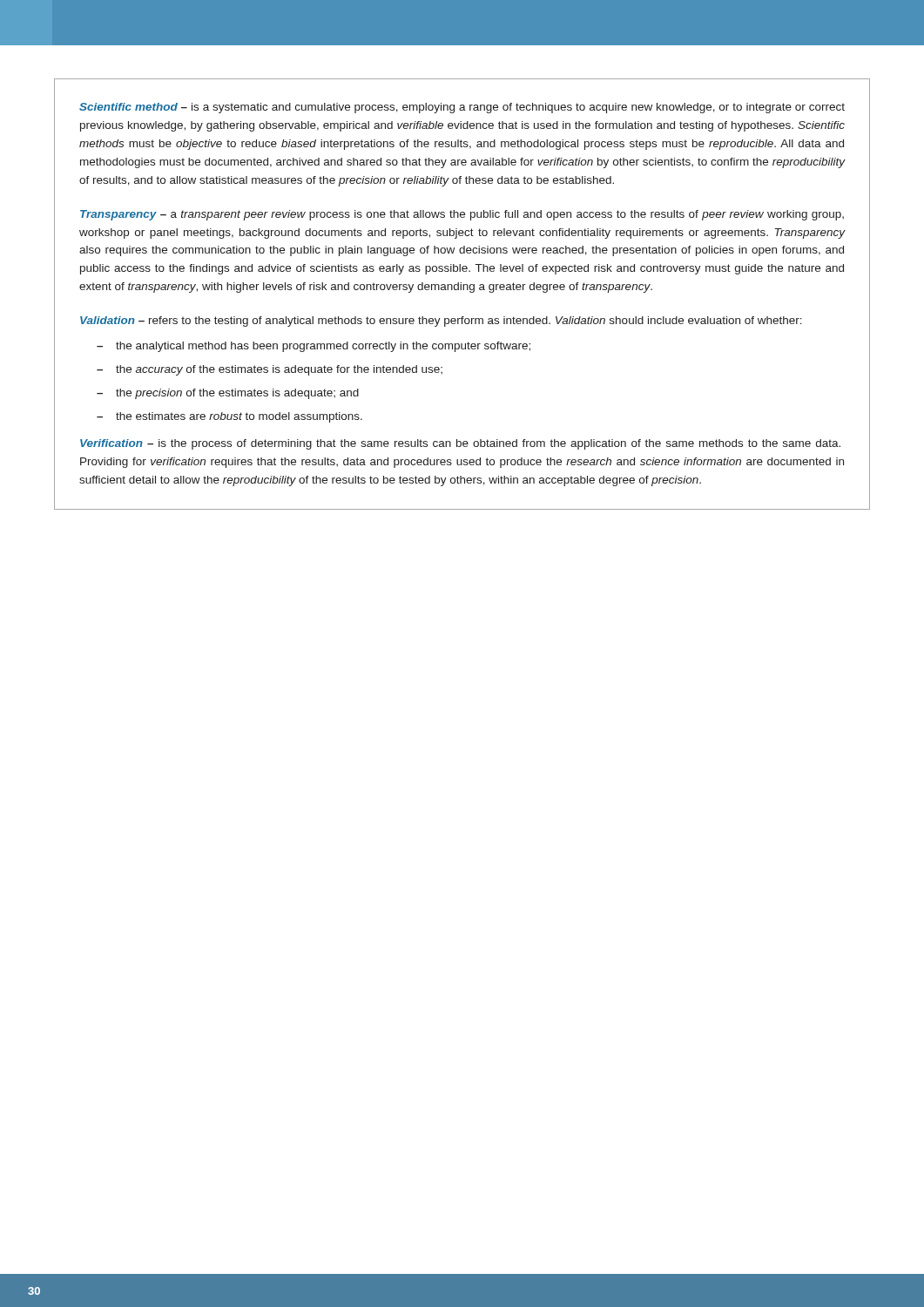
Task: Locate the text block that says "Validation – refers to the testing of"
Action: pos(441,320)
